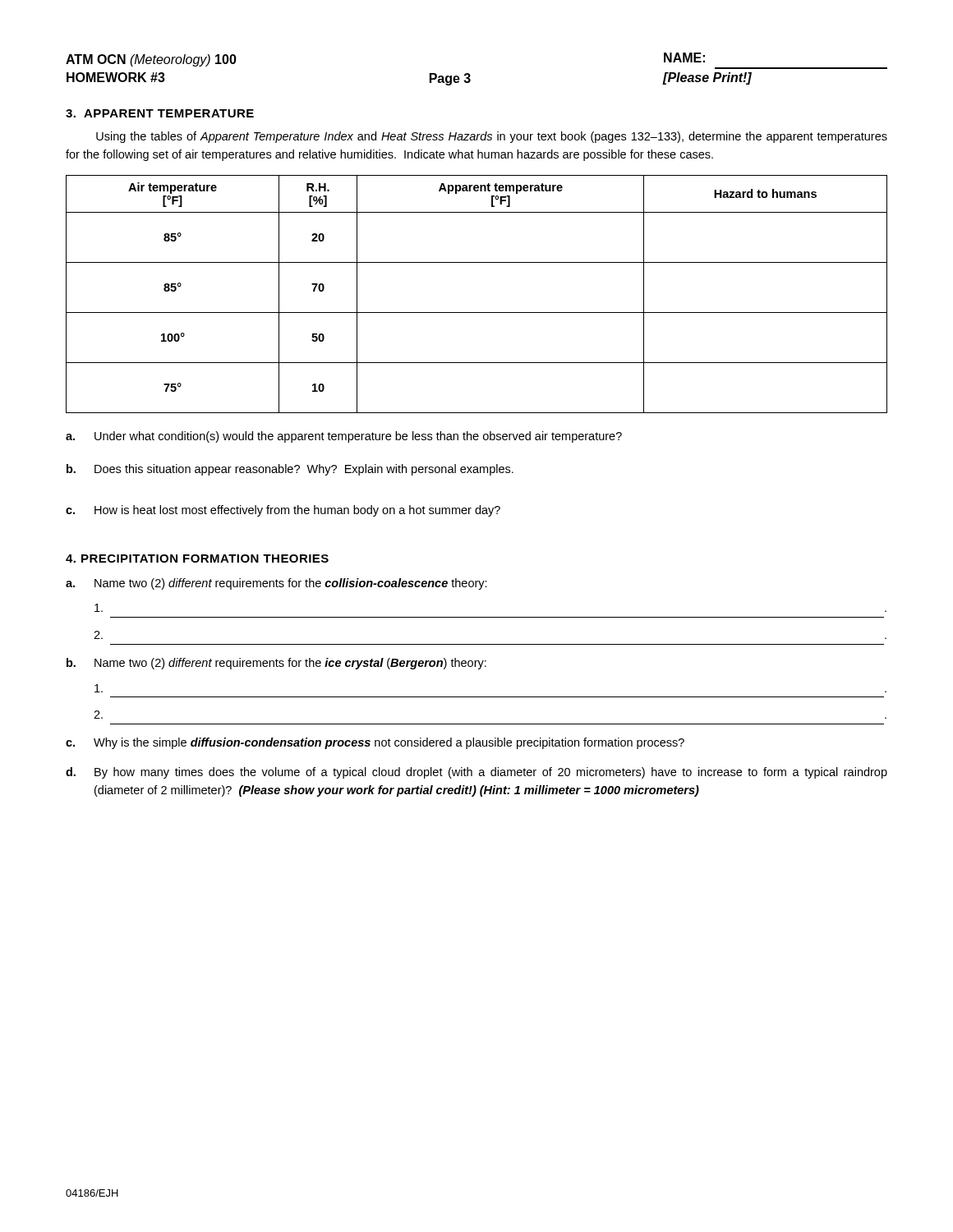Locate the section header containing "3. Apparent Temperature"
This screenshot has width=953, height=1232.
(x=160, y=113)
